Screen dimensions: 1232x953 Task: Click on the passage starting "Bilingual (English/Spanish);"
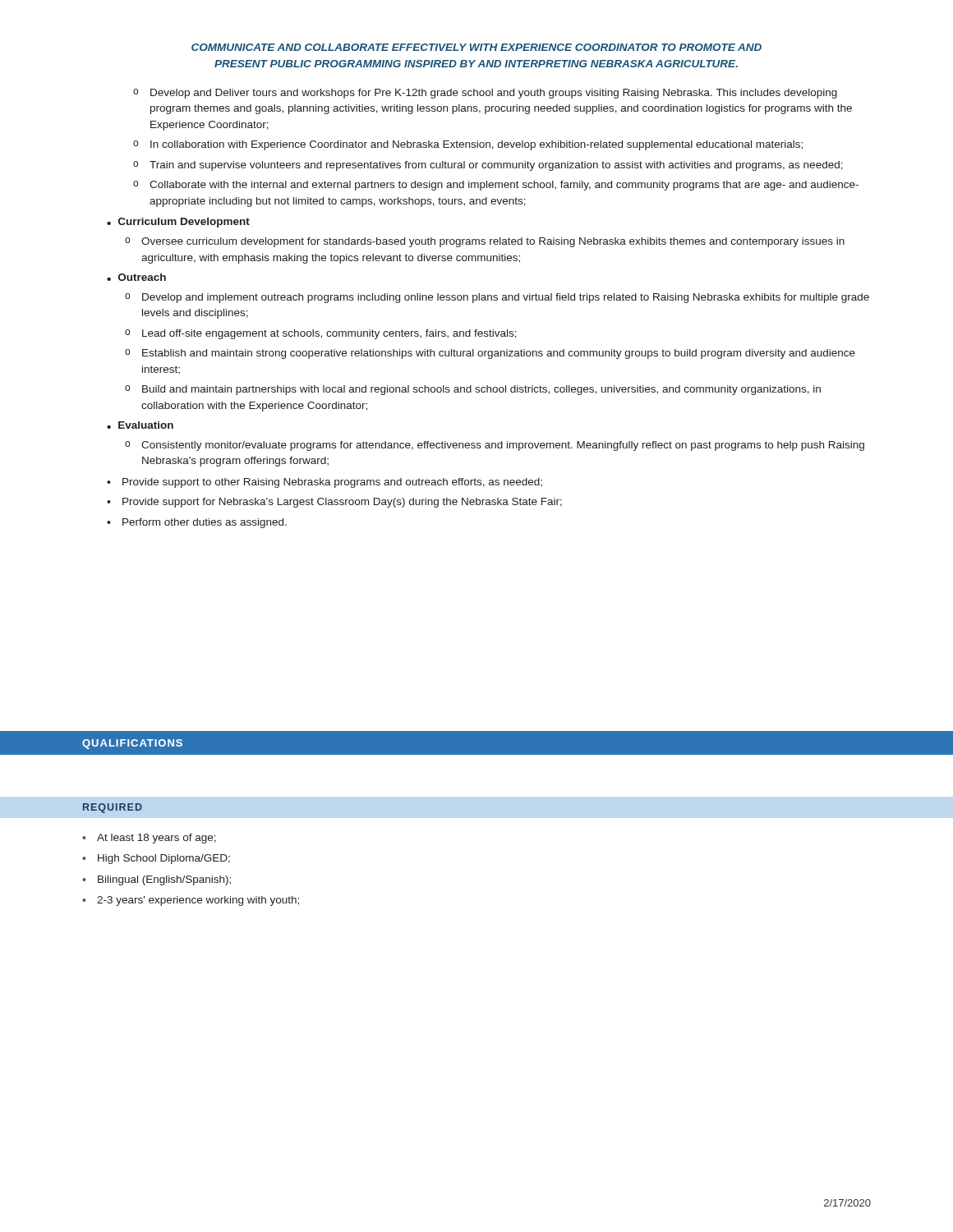click(164, 879)
